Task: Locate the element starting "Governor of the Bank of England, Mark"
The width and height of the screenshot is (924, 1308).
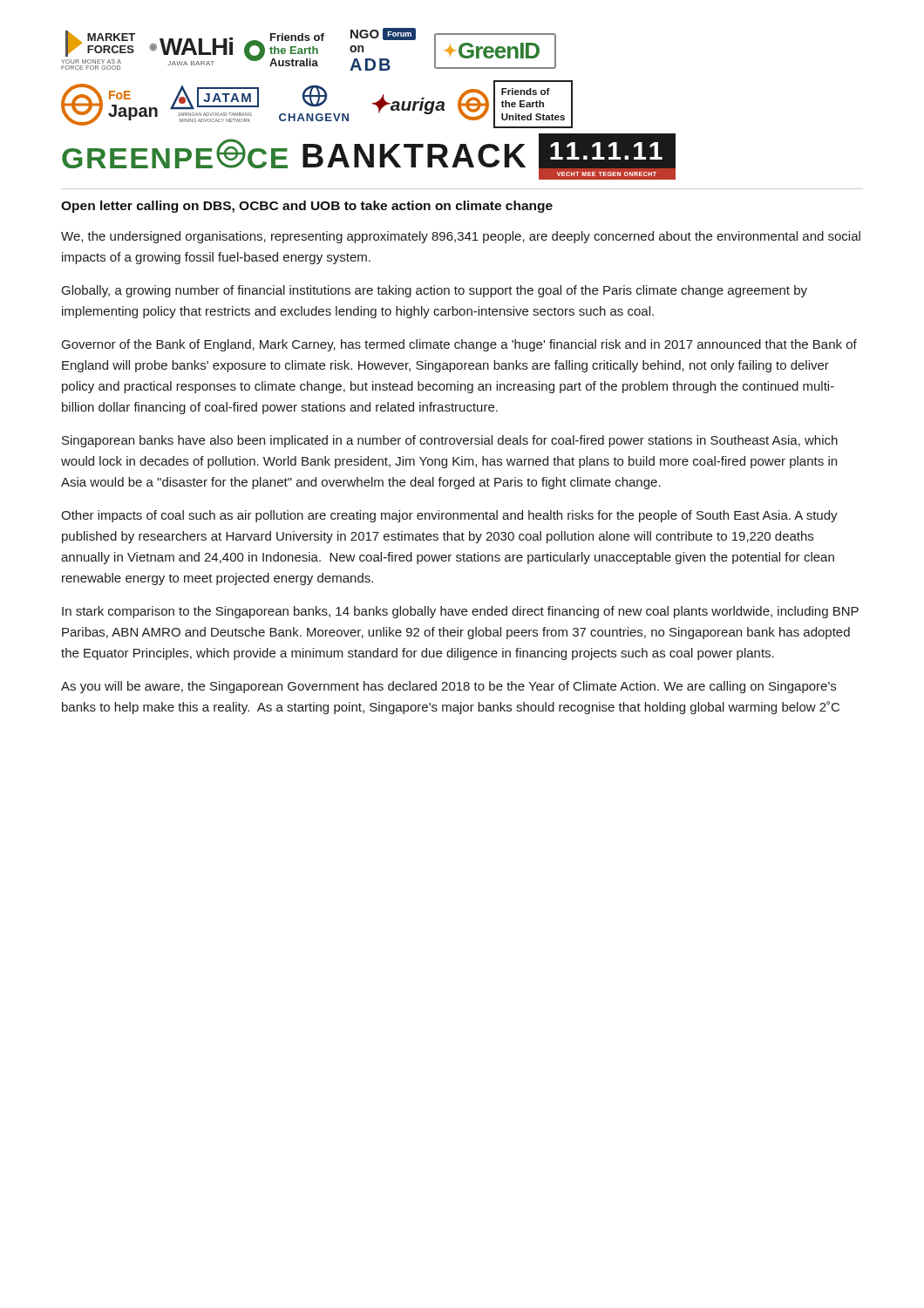Action: coord(459,376)
